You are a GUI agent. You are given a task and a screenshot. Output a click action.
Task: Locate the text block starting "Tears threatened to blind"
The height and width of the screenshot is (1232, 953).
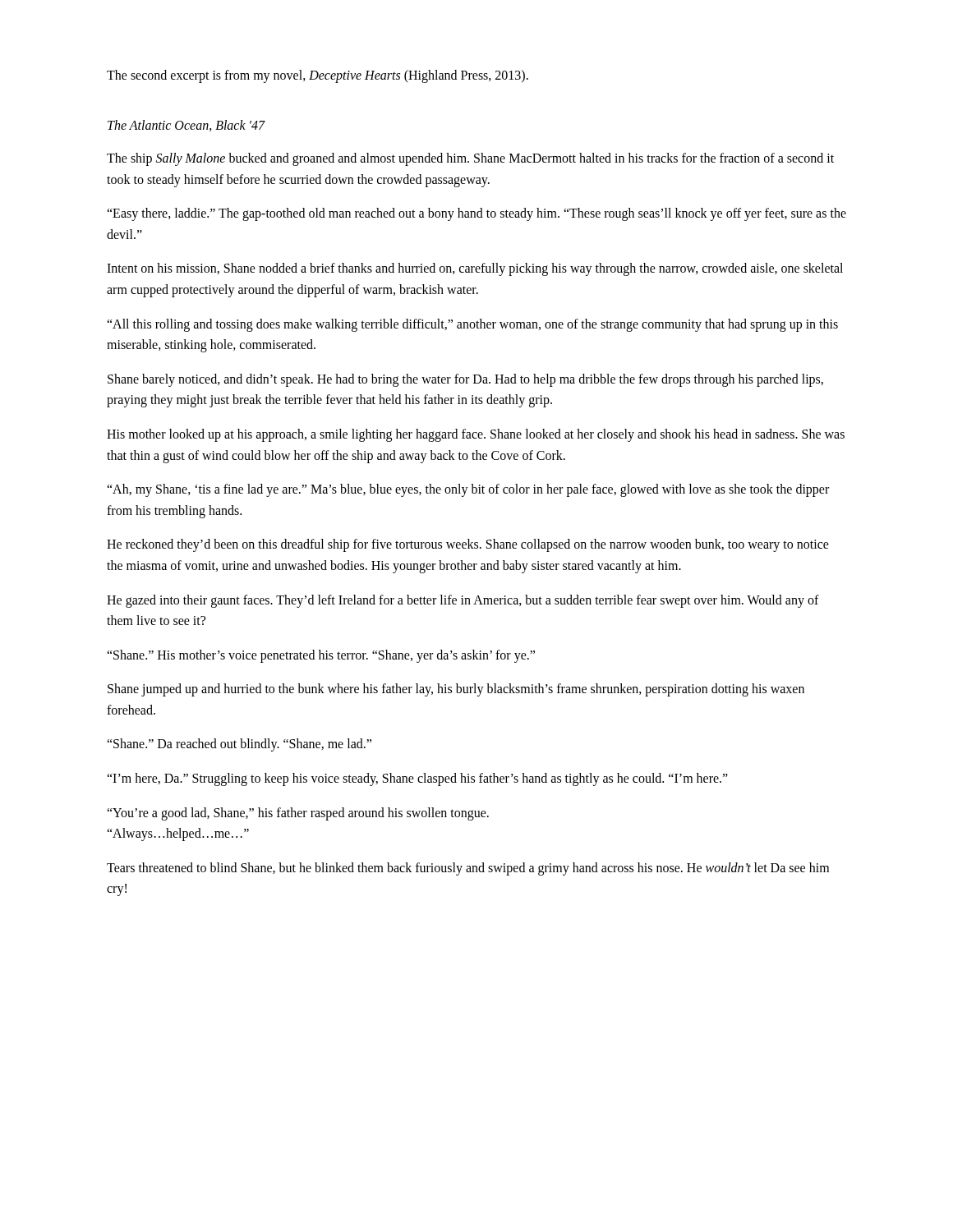pos(468,878)
